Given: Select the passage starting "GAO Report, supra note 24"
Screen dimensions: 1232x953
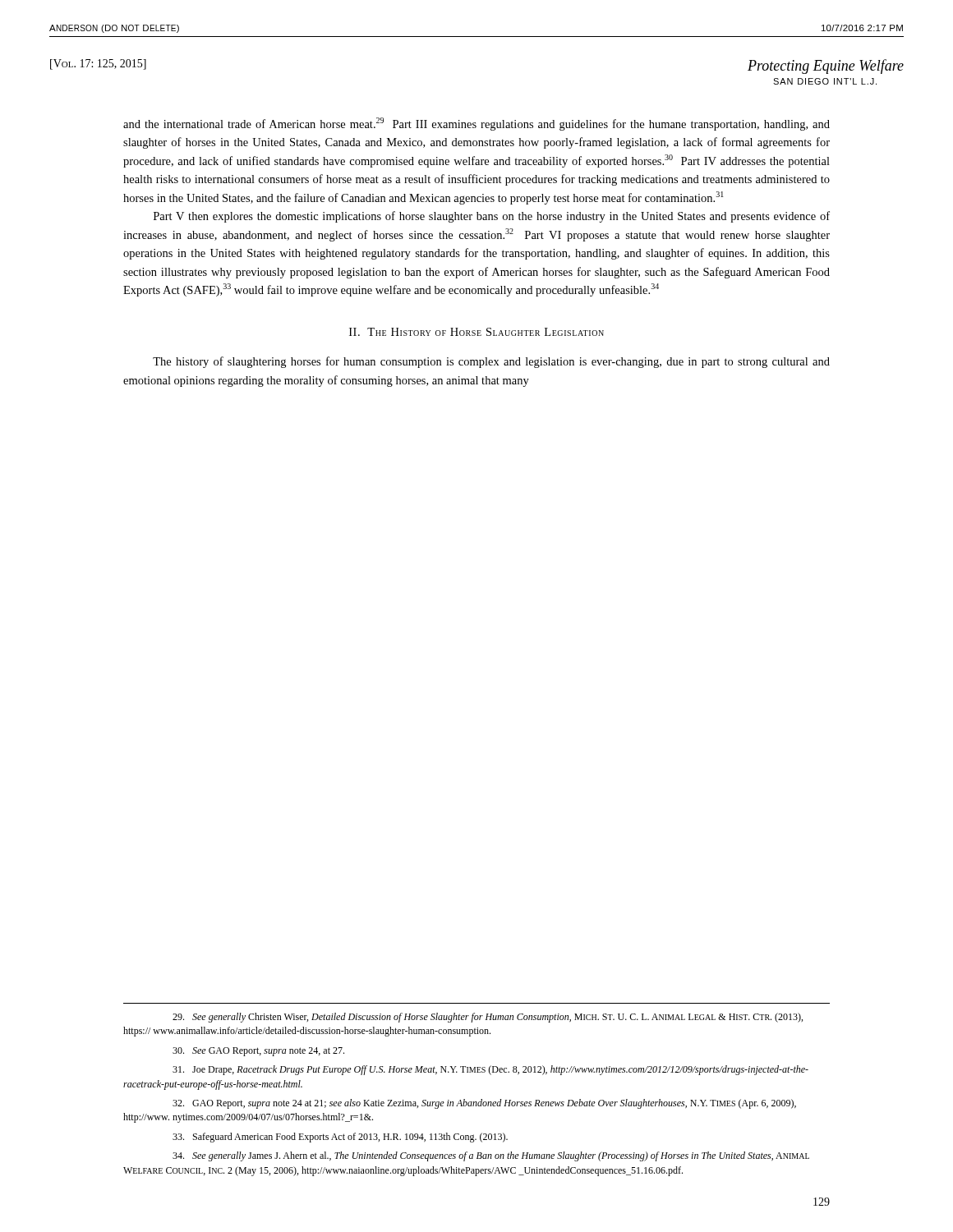Looking at the screenshot, I should 460,1110.
